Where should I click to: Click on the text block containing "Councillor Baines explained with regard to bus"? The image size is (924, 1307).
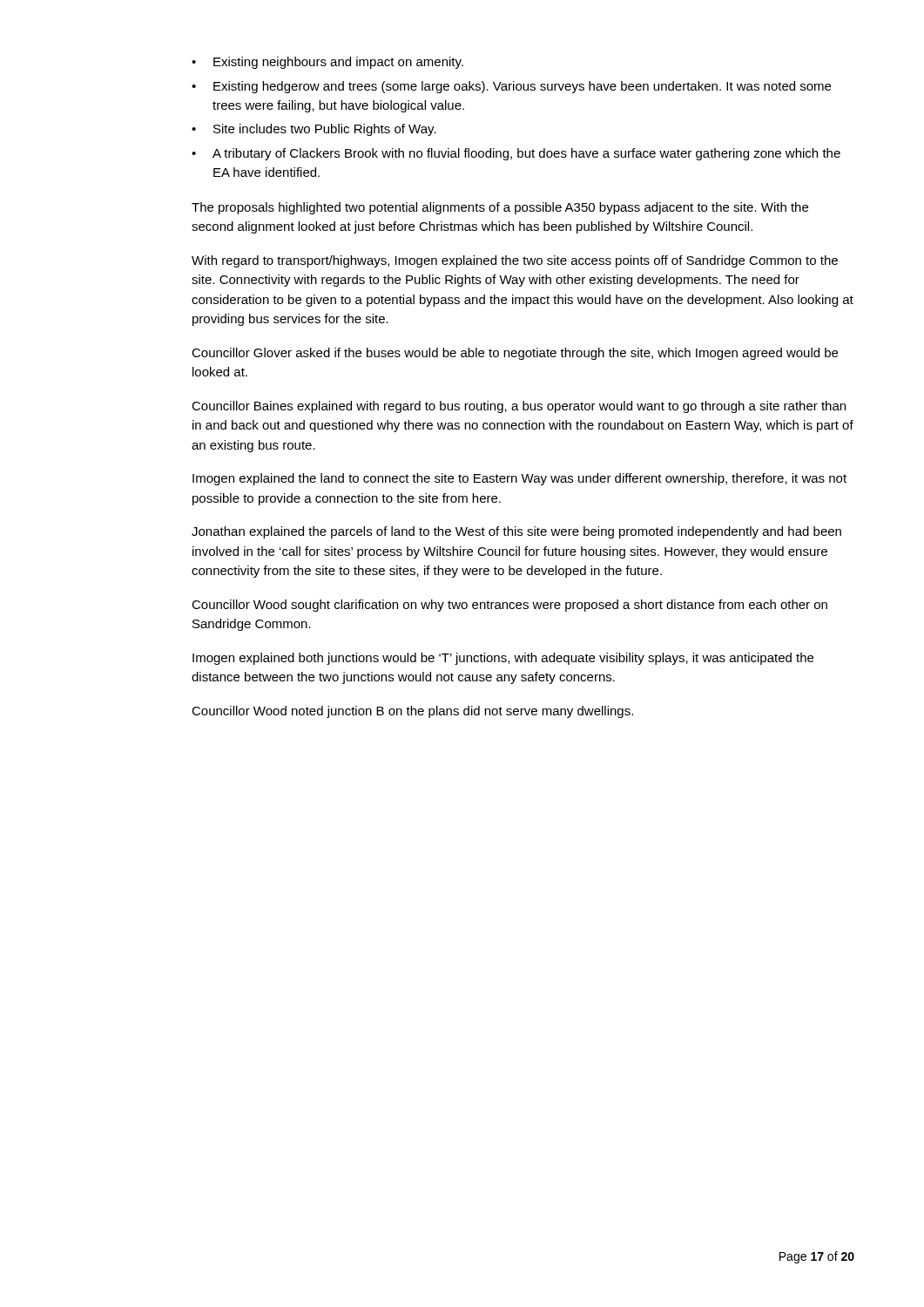pyautogui.click(x=522, y=425)
